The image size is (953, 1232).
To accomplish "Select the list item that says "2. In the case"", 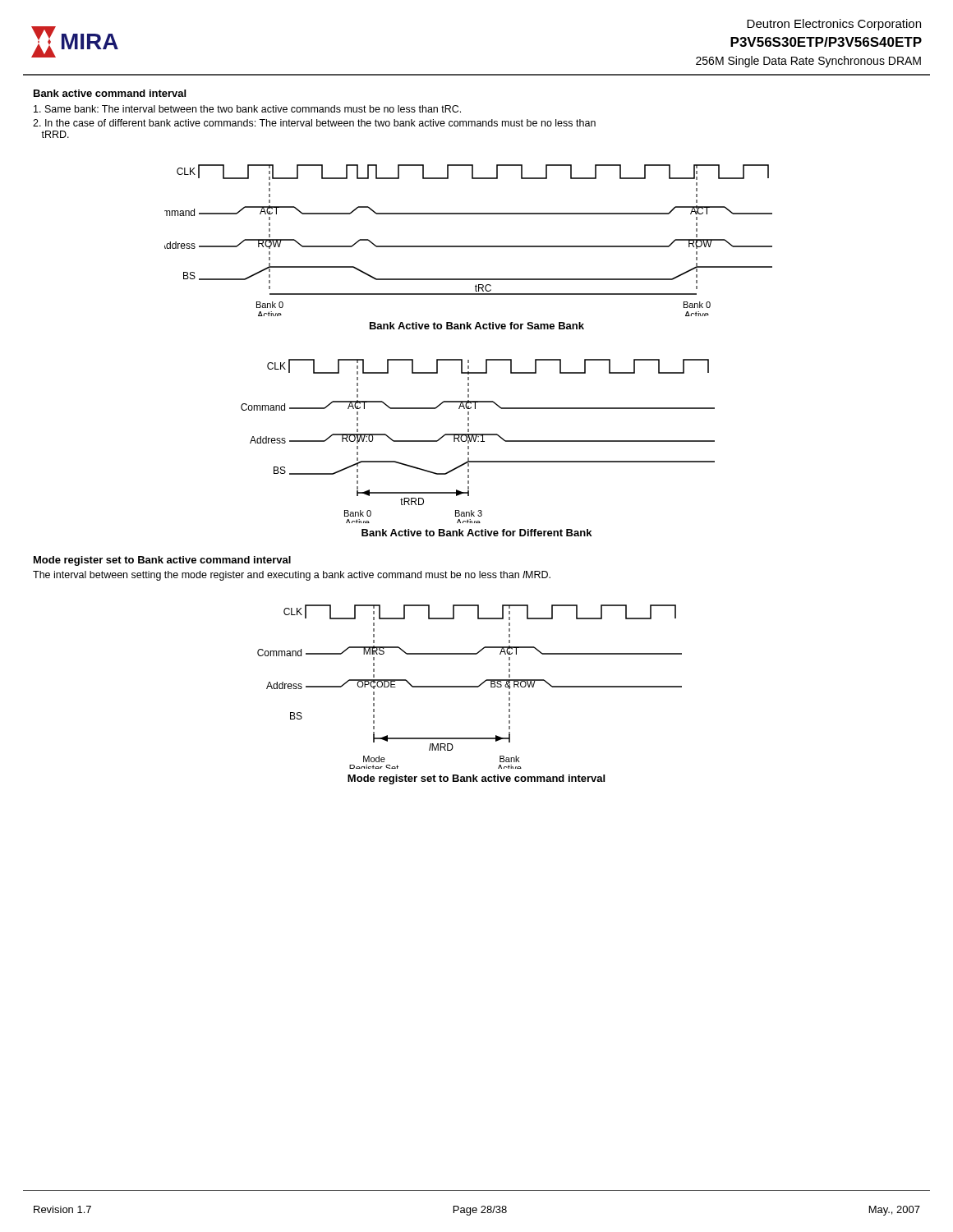I will pyautogui.click(x=314, y=129).
